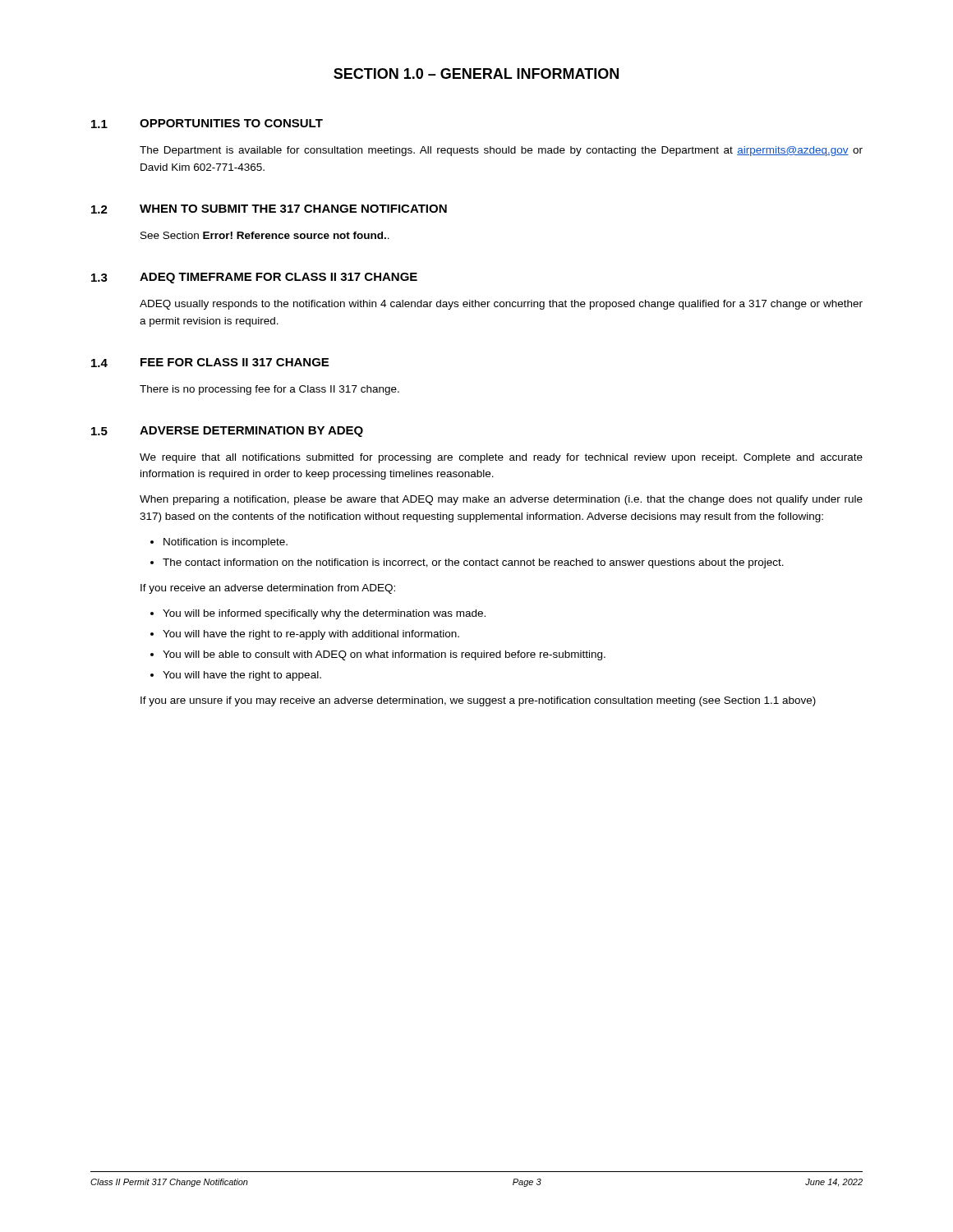Click on the text block that says "There is no processing fee for a Class"

click(269, 390)
